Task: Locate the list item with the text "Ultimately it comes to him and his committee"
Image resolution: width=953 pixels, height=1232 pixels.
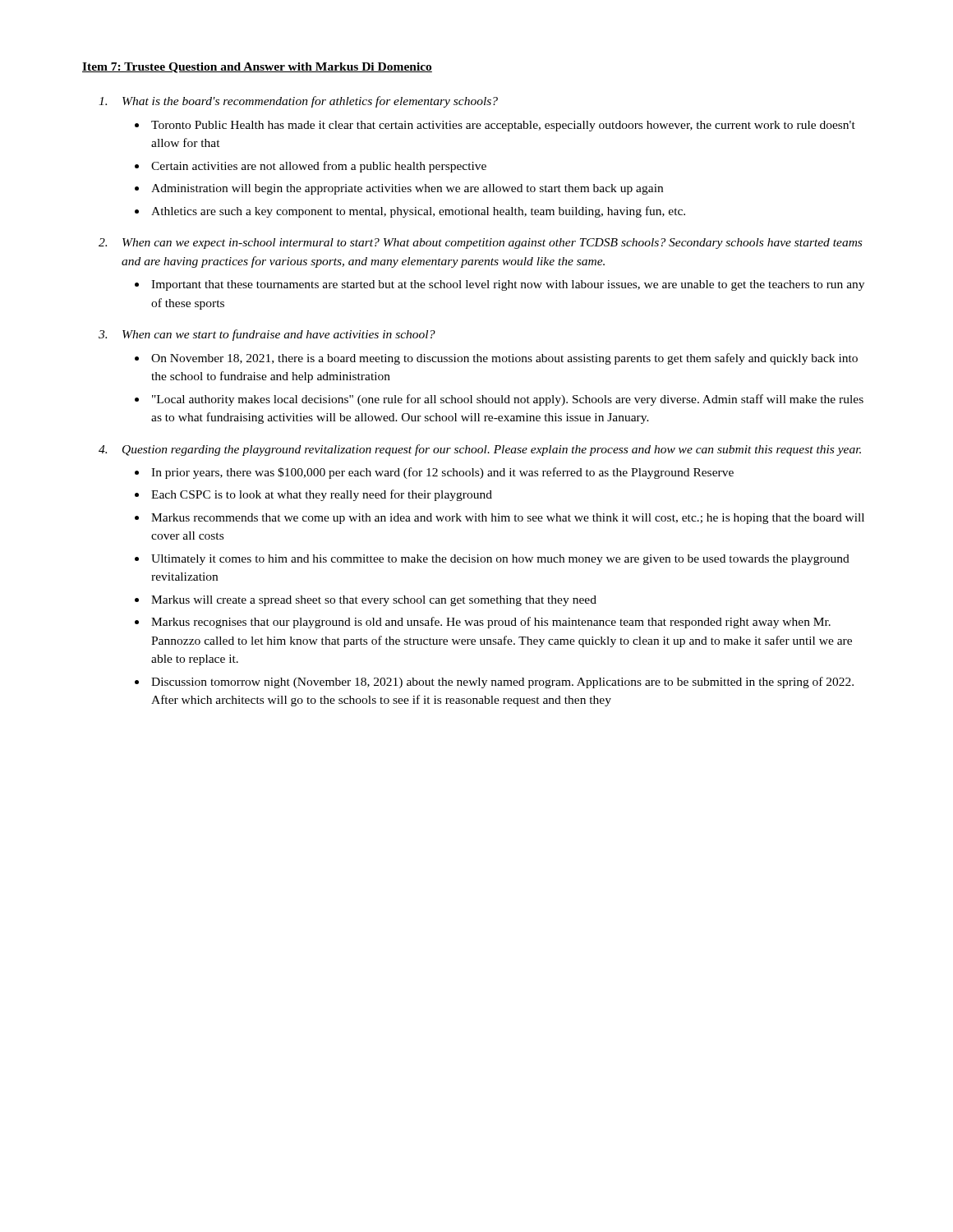Action: (x=500, y=567)
